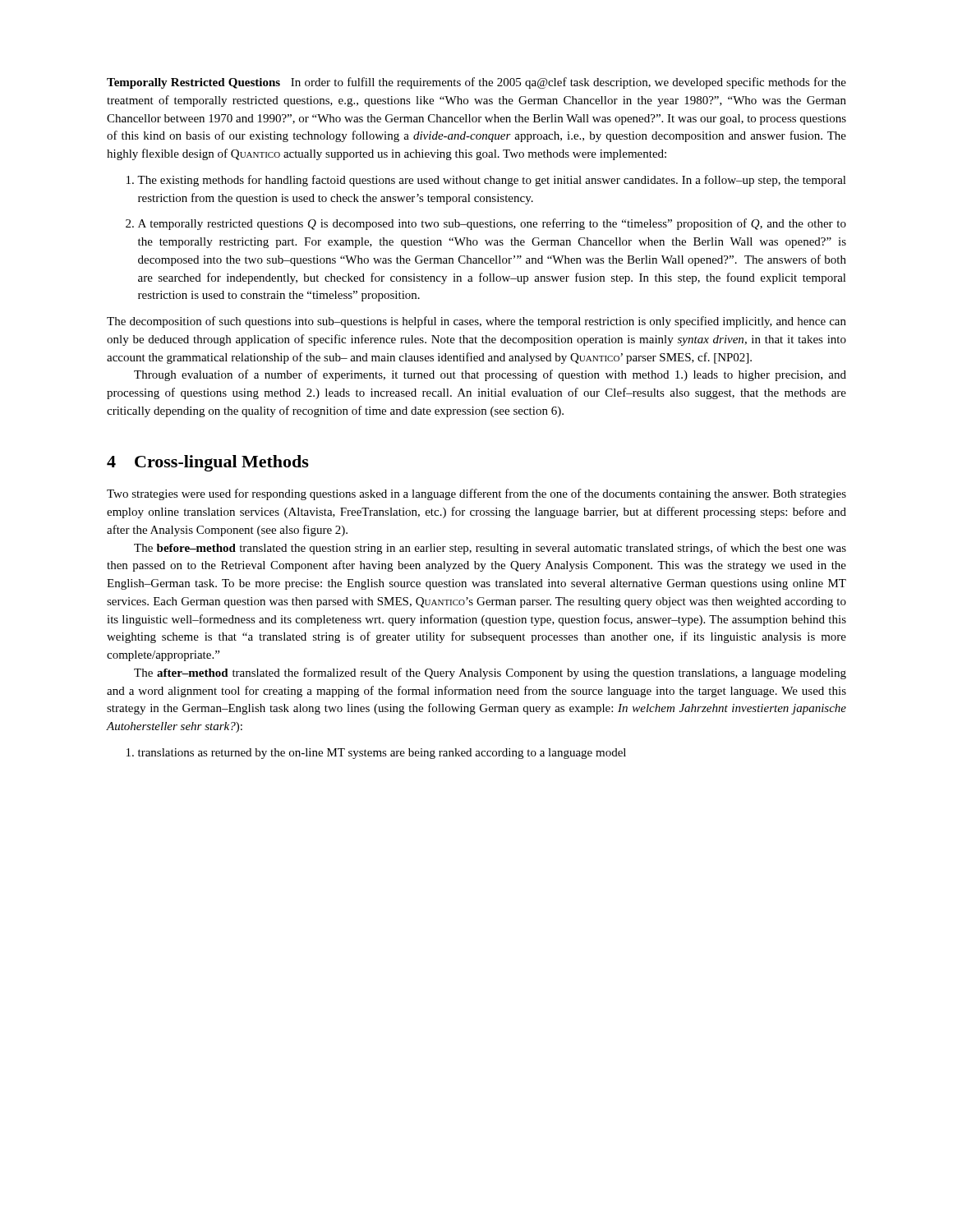Select the block starting "translations as returned by the on-line MT"
Screen dimensions: 1232x953
click(x=382, y=752)
